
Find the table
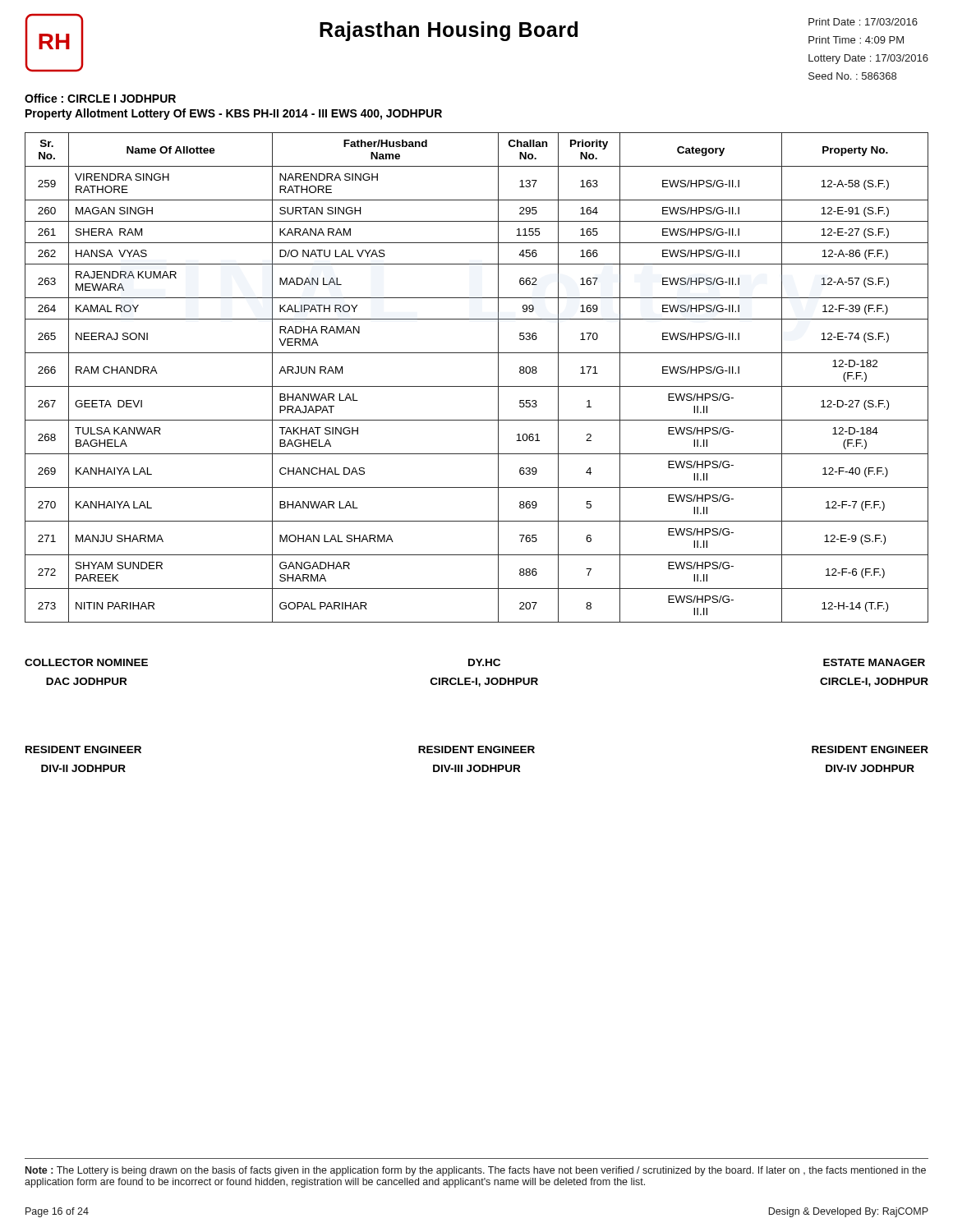(x=476, y=374)
